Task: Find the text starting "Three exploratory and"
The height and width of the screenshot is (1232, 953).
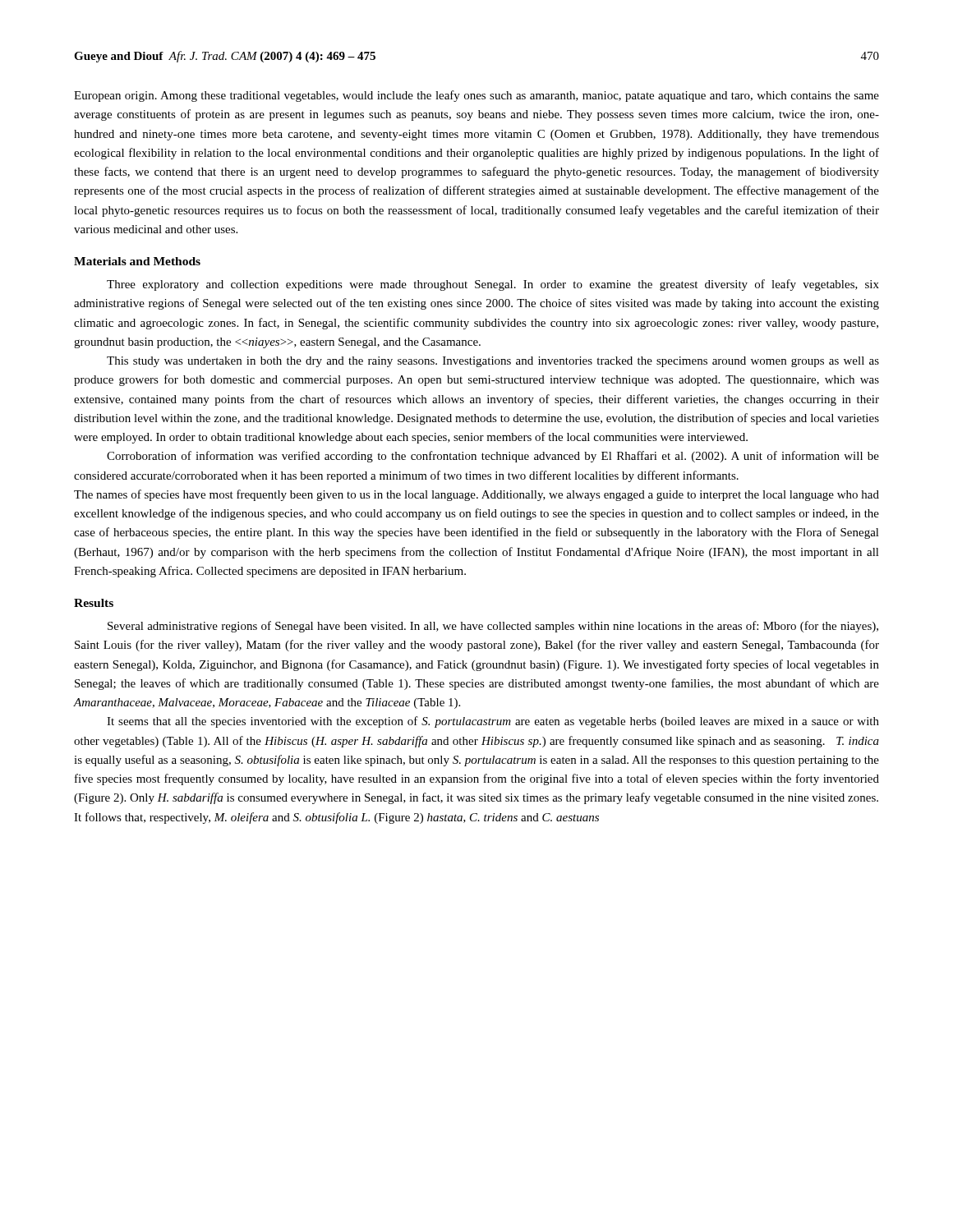Action: click(476, 428)
